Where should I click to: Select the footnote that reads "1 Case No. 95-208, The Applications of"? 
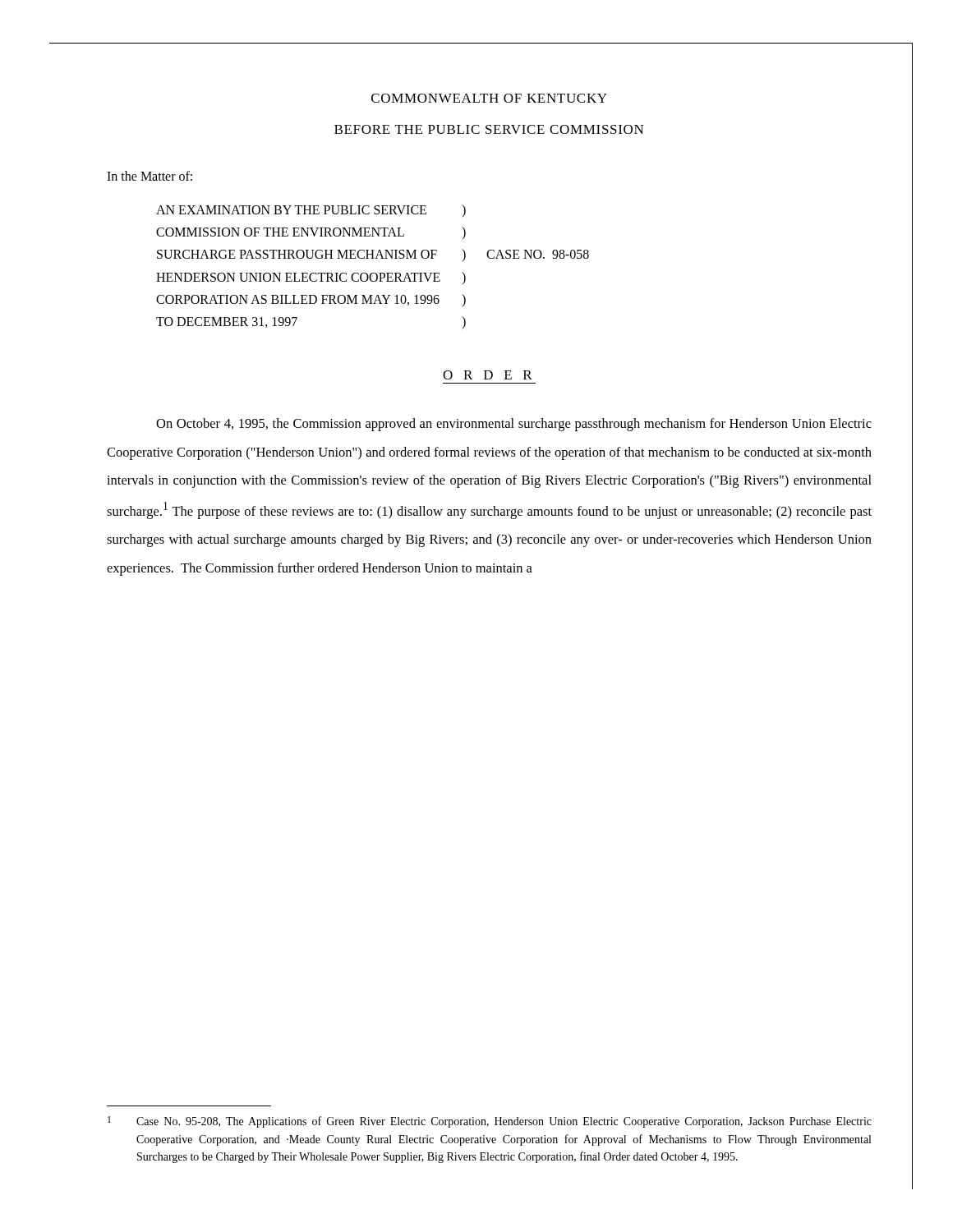489,1140
